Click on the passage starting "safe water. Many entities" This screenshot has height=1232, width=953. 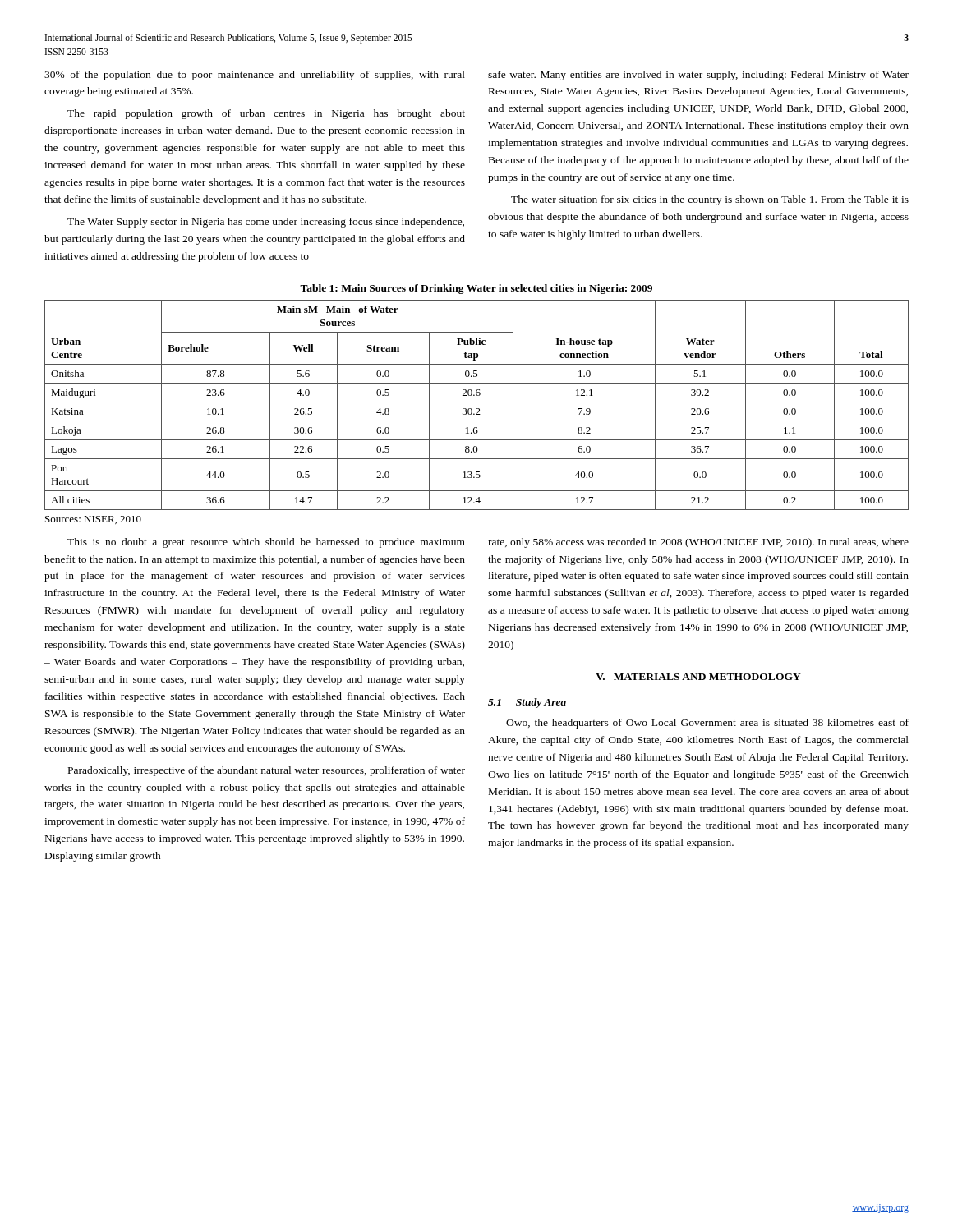(x=698, y=125)
